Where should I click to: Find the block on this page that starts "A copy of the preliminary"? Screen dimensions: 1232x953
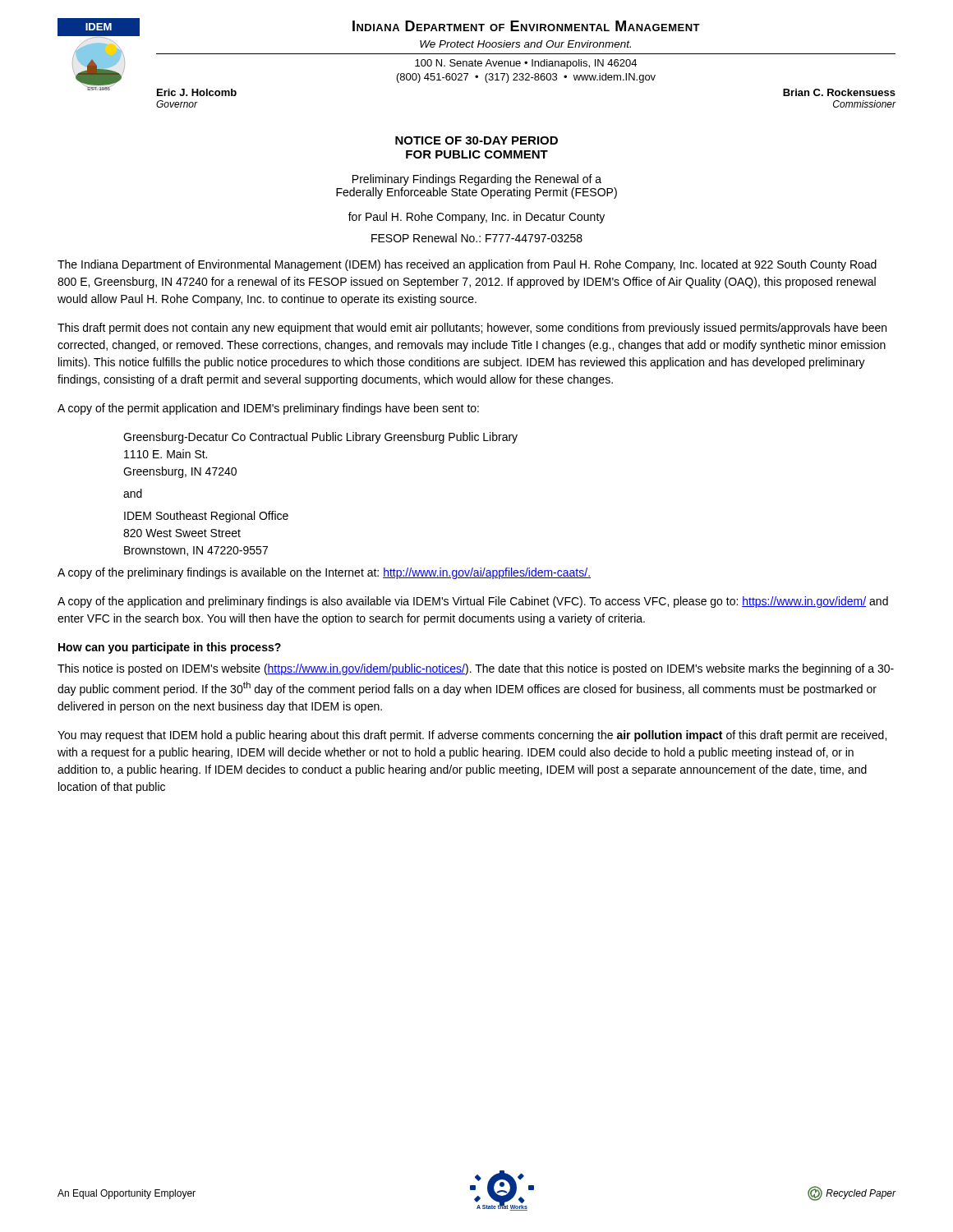pyautogui.click(x=324, y=572)
